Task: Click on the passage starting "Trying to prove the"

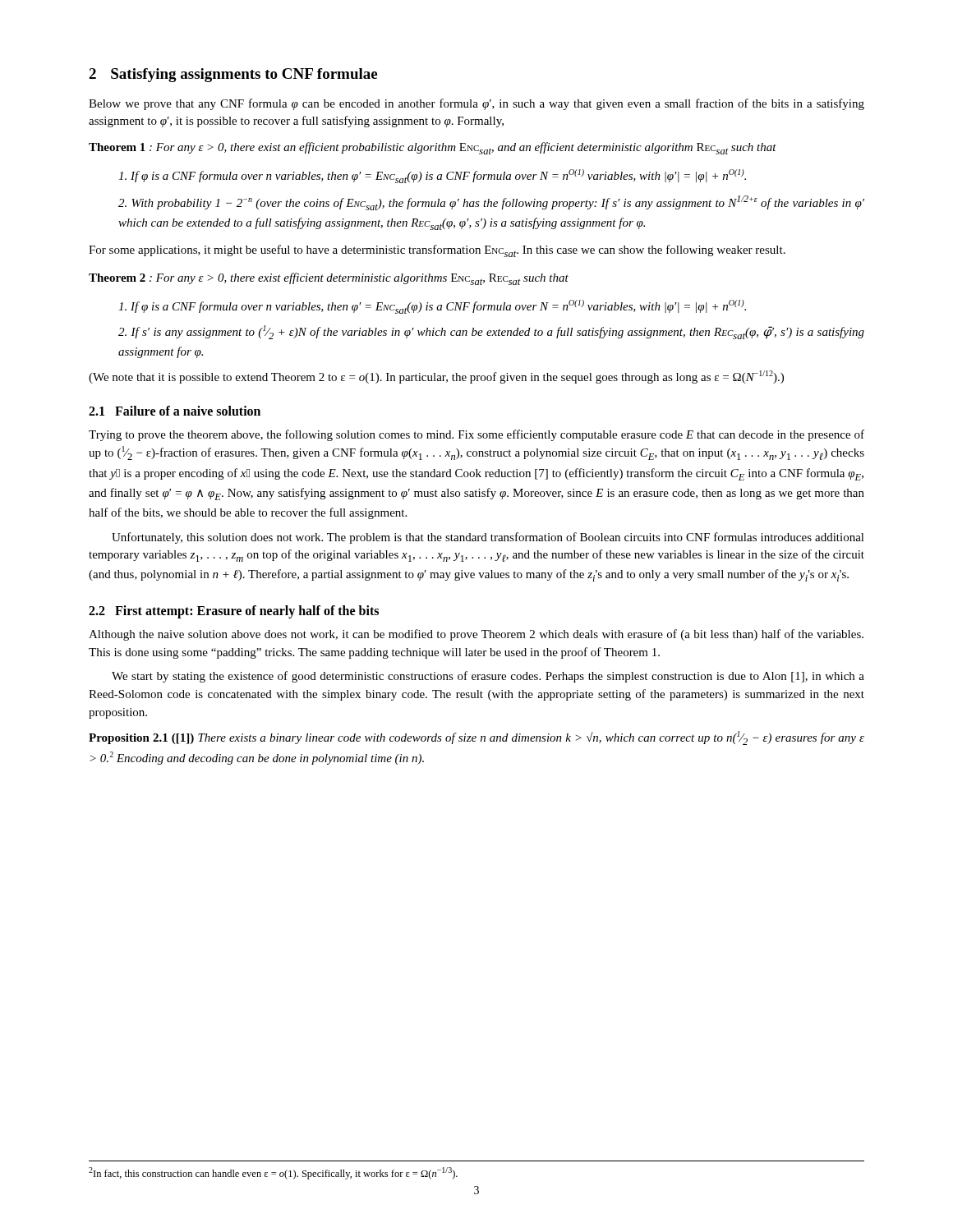Action: 476,474
